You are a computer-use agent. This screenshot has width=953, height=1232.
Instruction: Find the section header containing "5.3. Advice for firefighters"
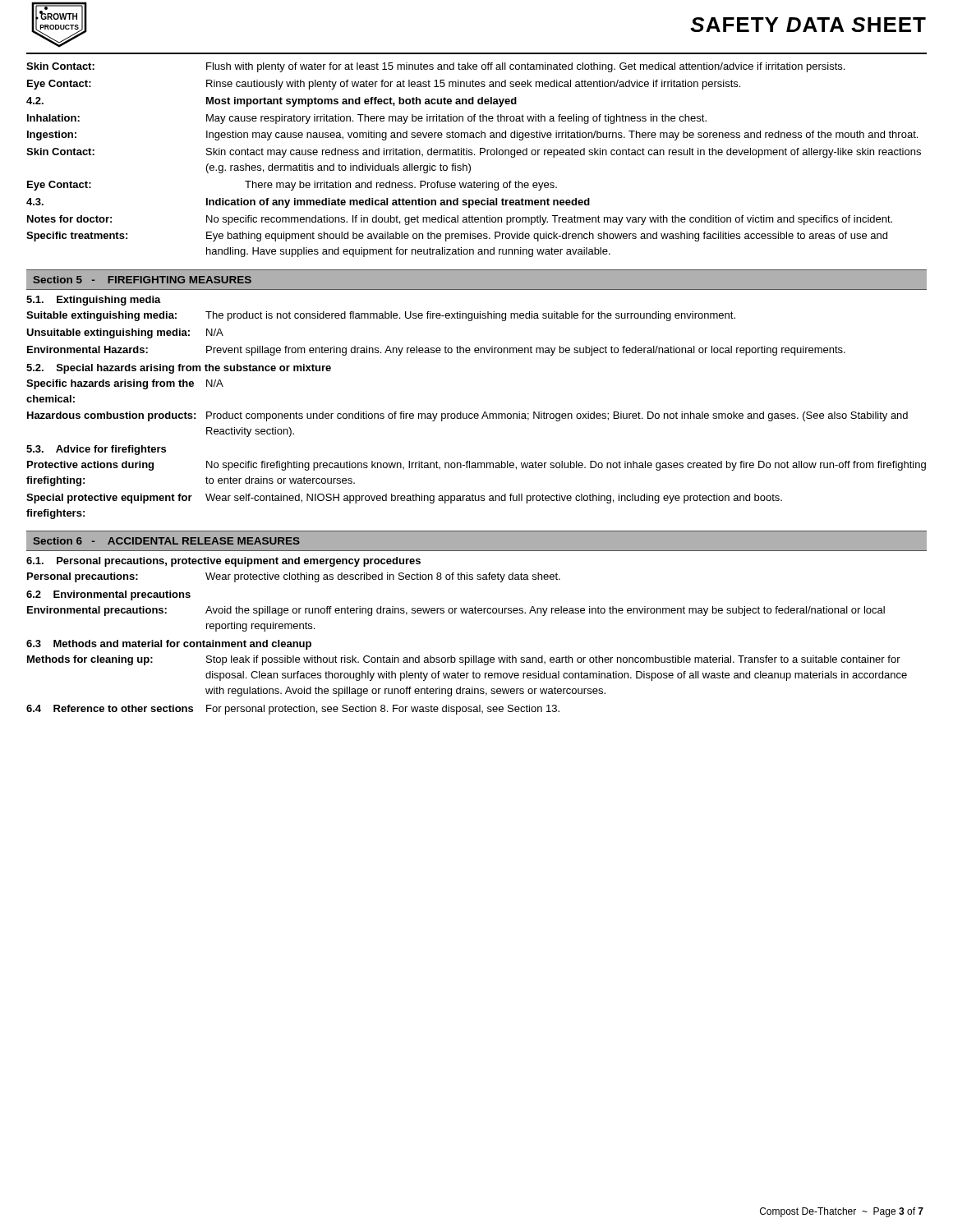[96, 449]
